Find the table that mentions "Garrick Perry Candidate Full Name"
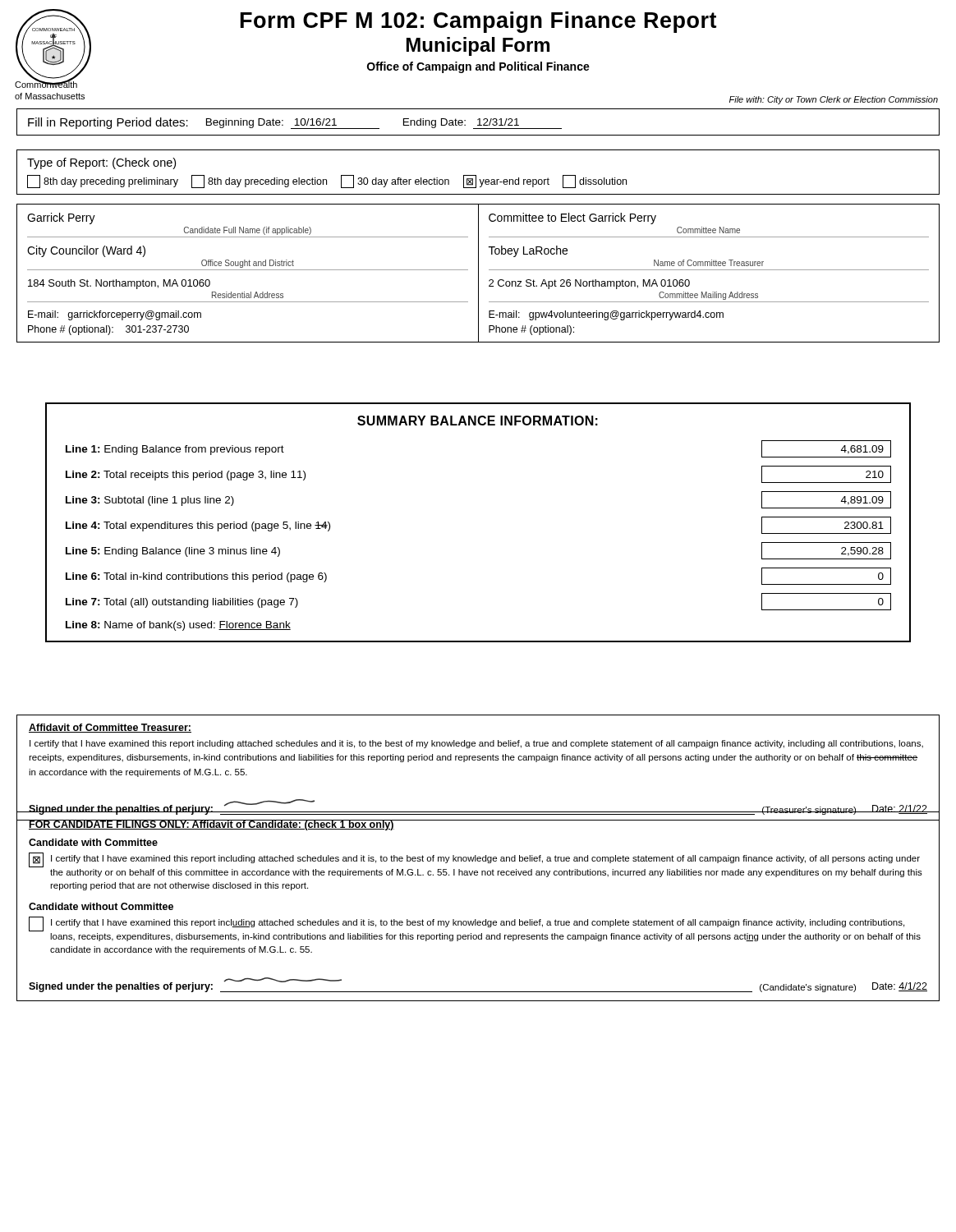This screenshot has width=956, height=1232. pos(478,273)
